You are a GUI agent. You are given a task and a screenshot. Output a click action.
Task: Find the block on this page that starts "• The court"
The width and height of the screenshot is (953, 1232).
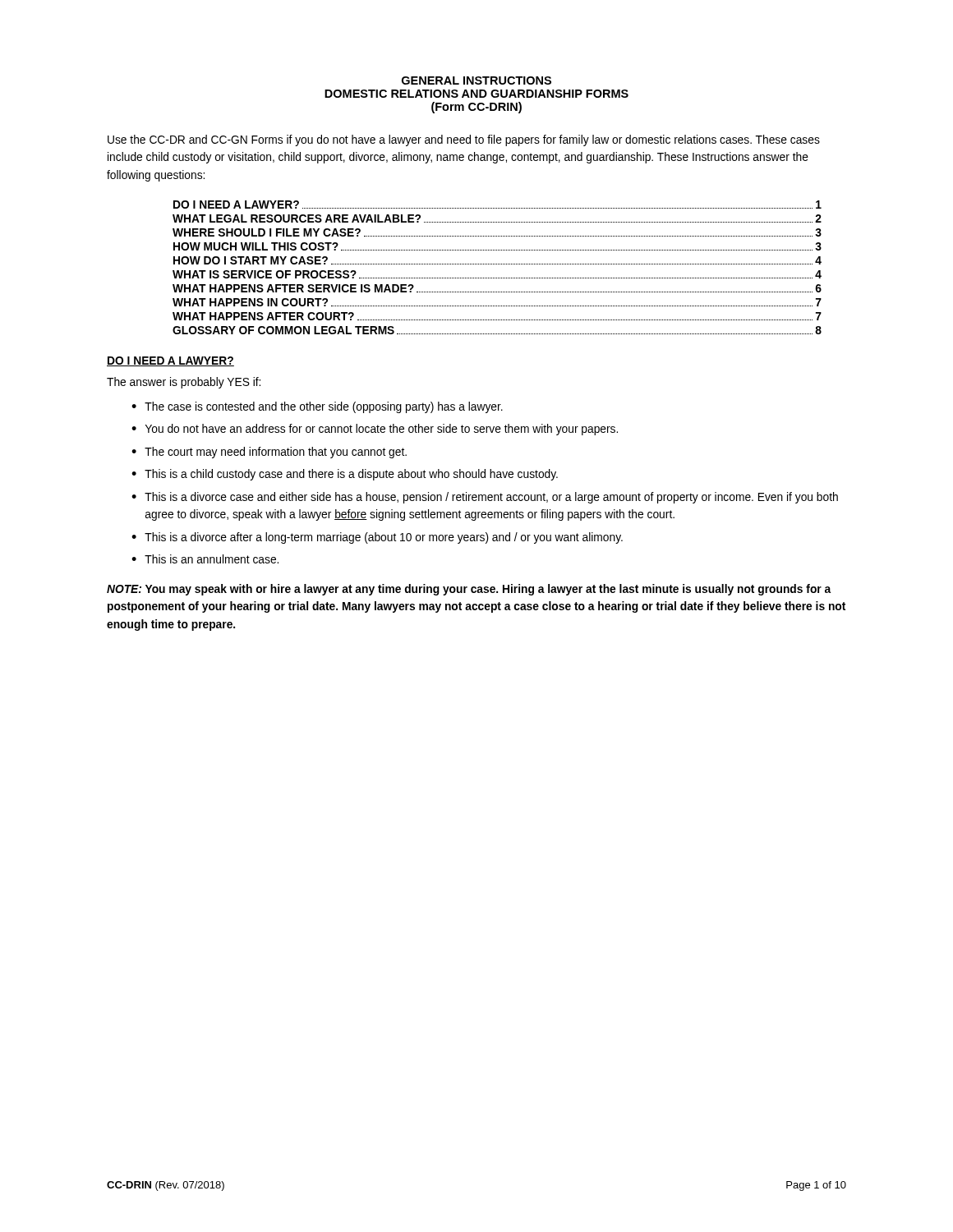coord(269,453)
